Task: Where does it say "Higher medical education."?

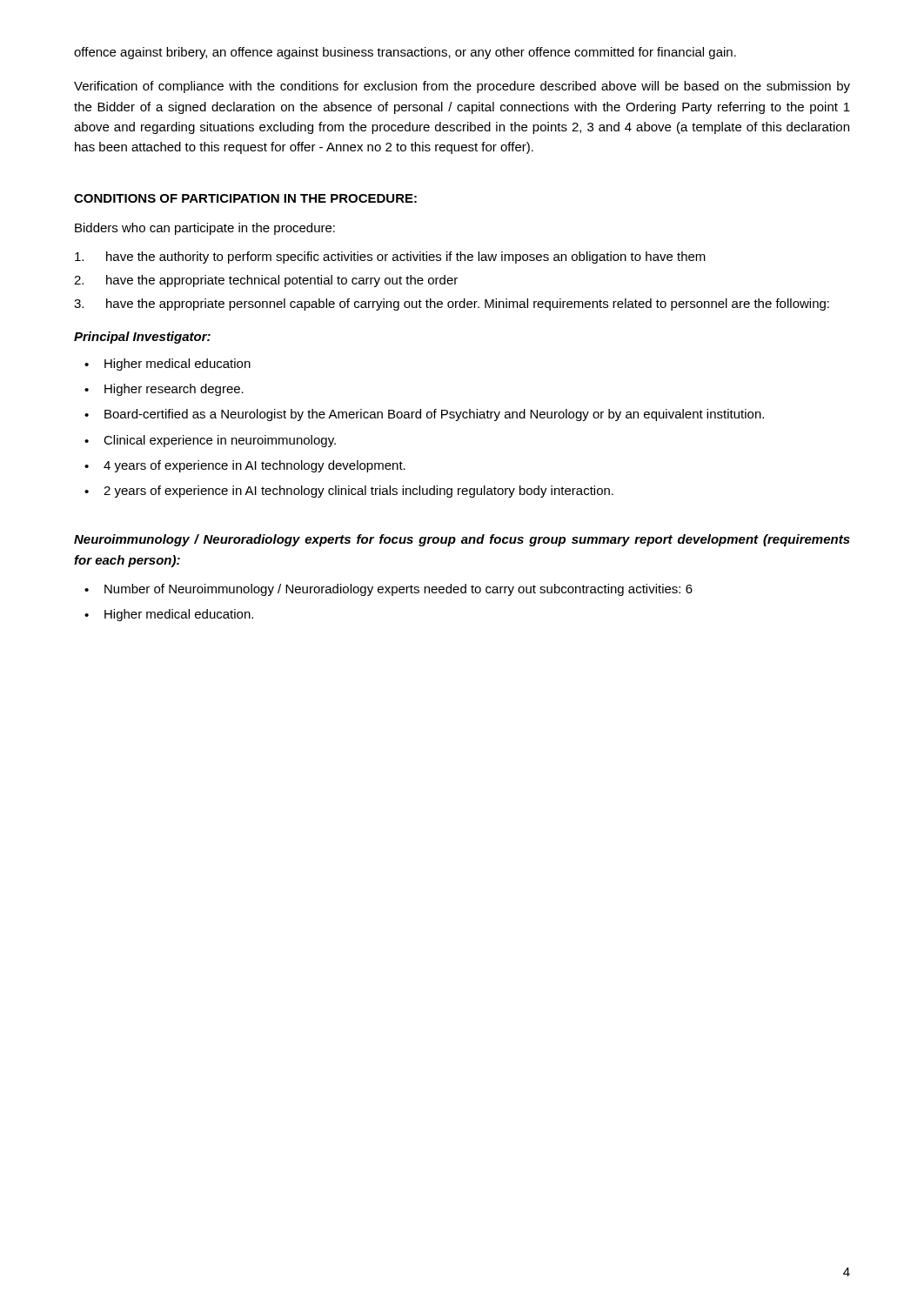Action: (169, 615)
